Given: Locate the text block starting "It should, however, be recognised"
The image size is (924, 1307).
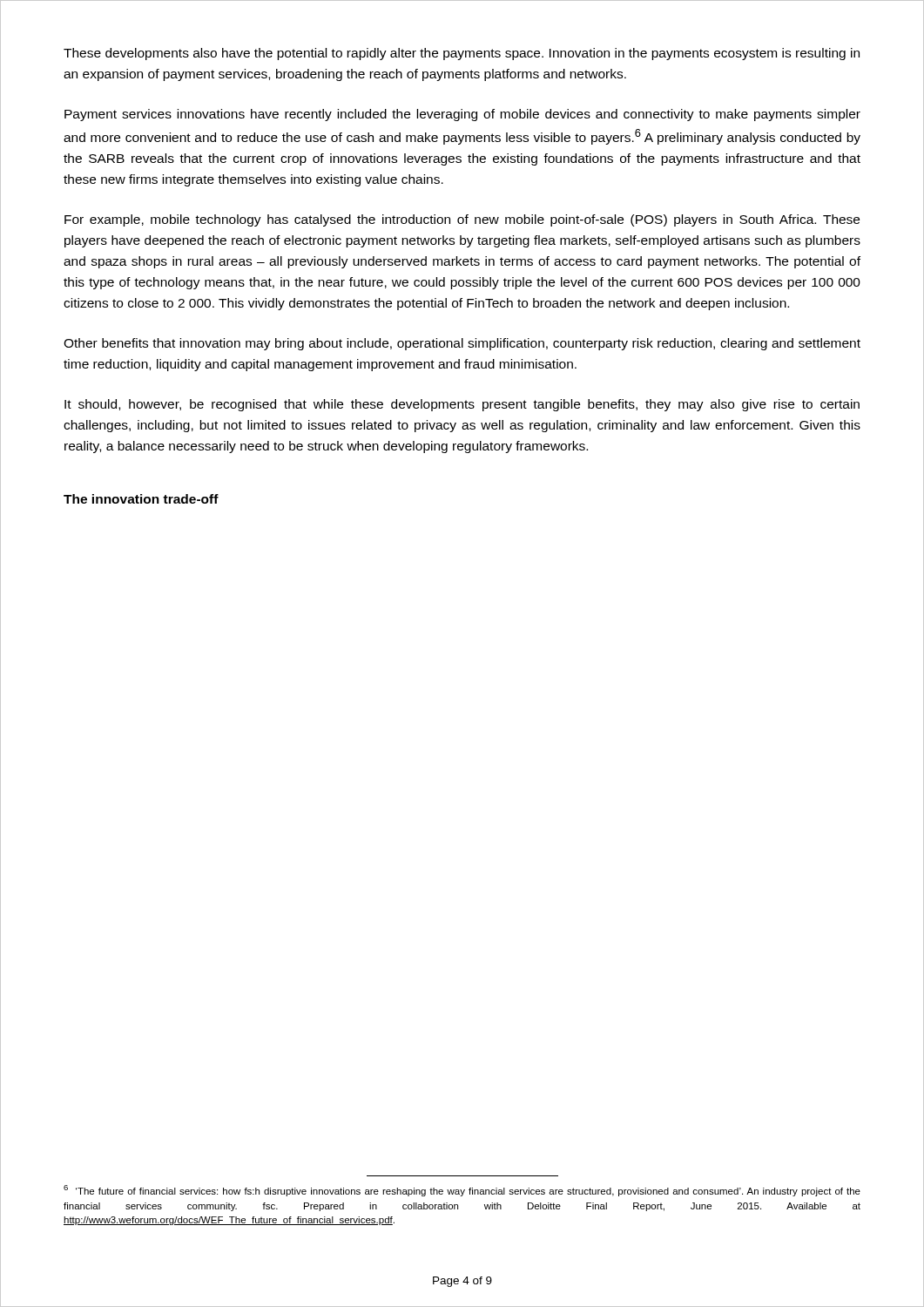Looking at the screenshot, I should click(x=462, y=425).
